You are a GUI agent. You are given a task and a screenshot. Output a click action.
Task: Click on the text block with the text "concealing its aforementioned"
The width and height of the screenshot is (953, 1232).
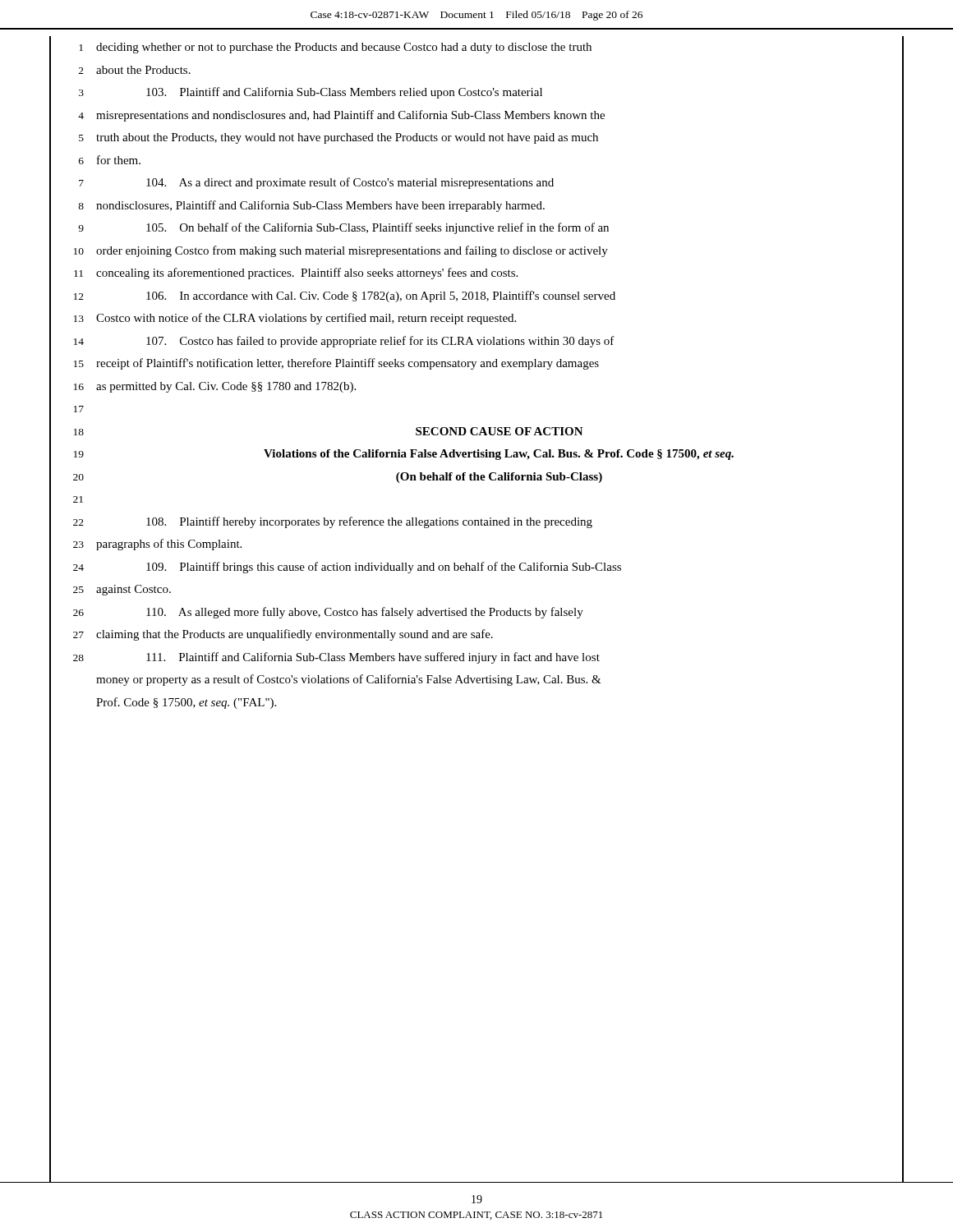click(307, 273)
